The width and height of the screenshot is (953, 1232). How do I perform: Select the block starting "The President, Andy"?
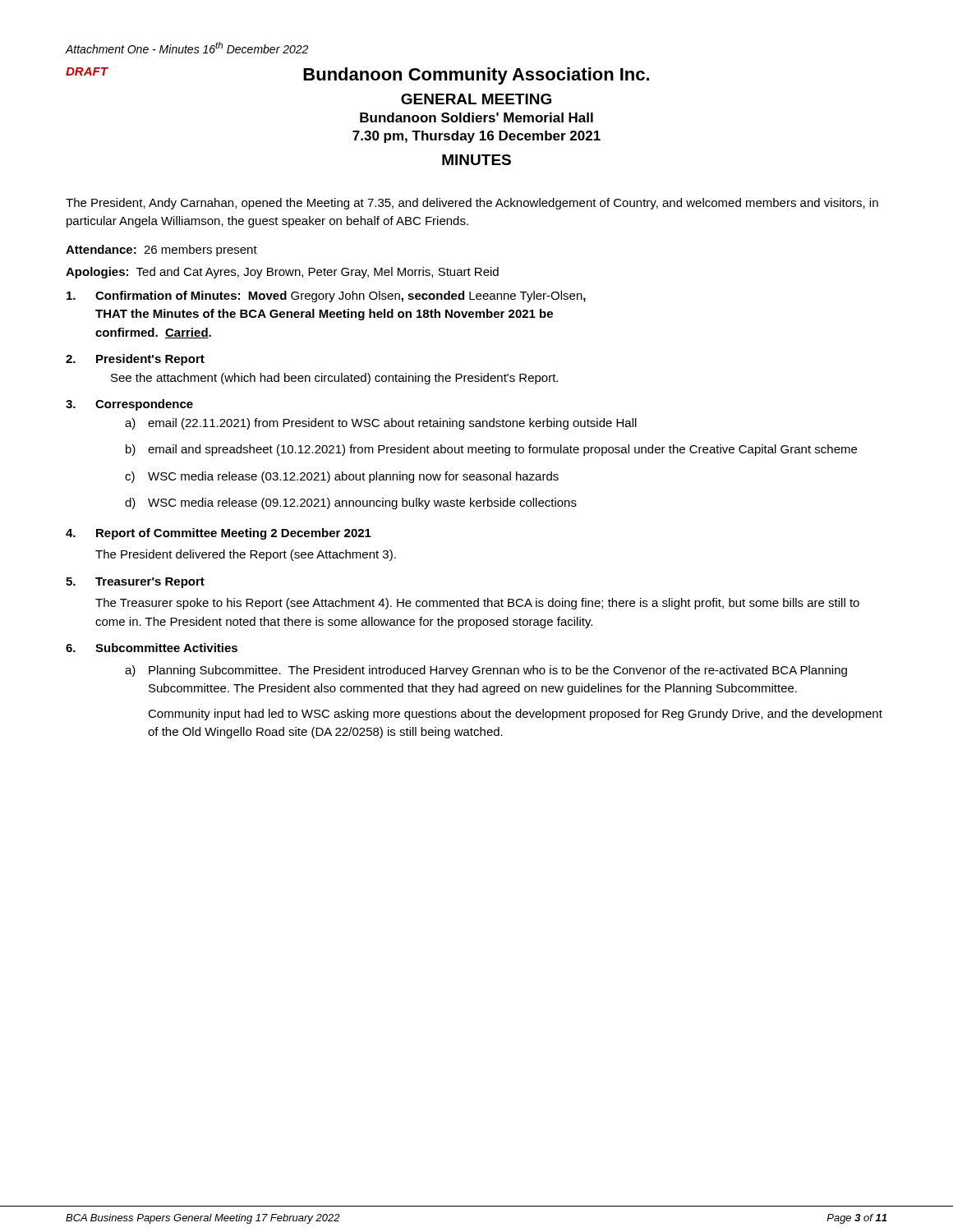tap(472, 211)
